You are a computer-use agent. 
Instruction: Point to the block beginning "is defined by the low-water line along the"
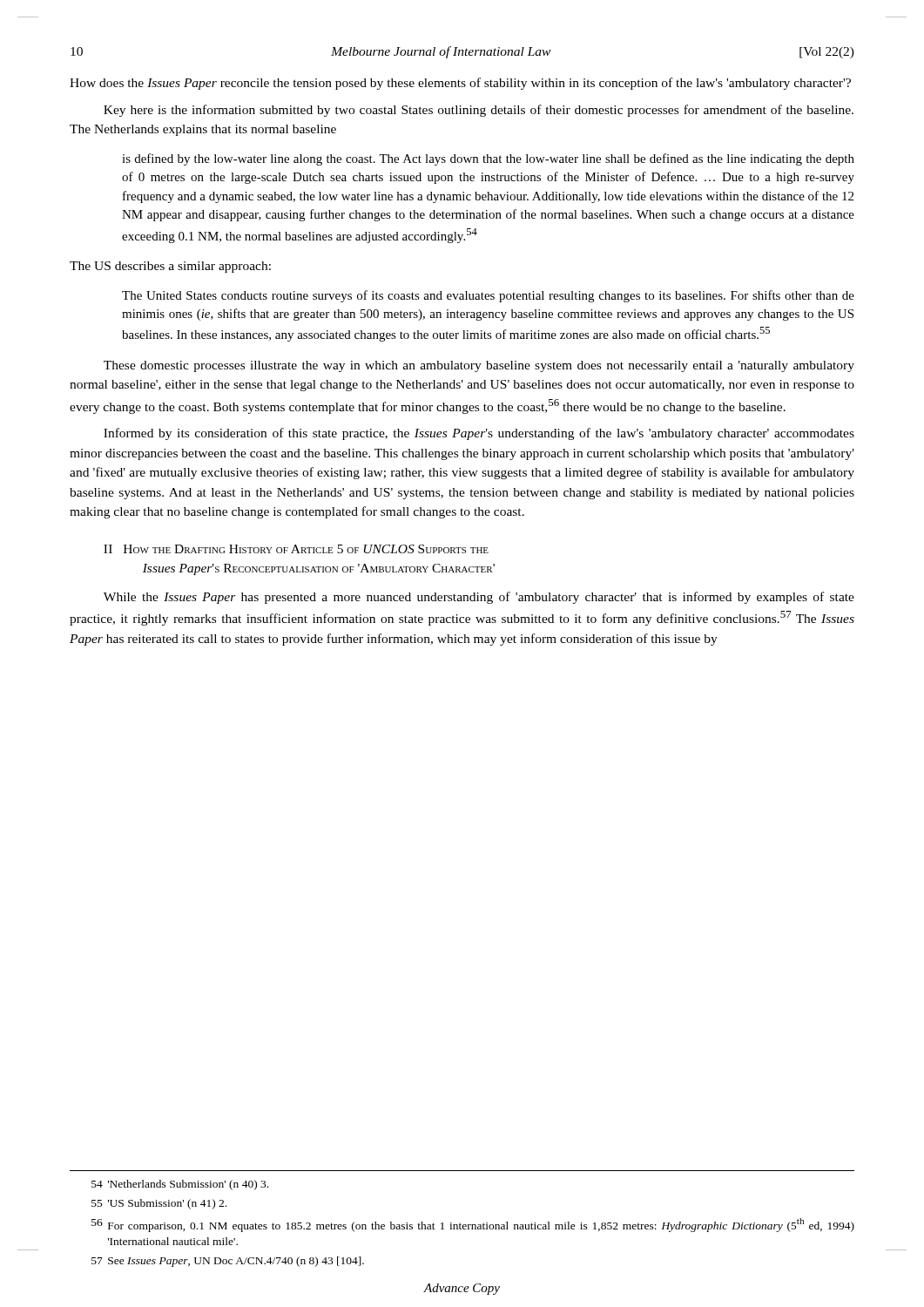pyautogui.click(x=488, y=197)
